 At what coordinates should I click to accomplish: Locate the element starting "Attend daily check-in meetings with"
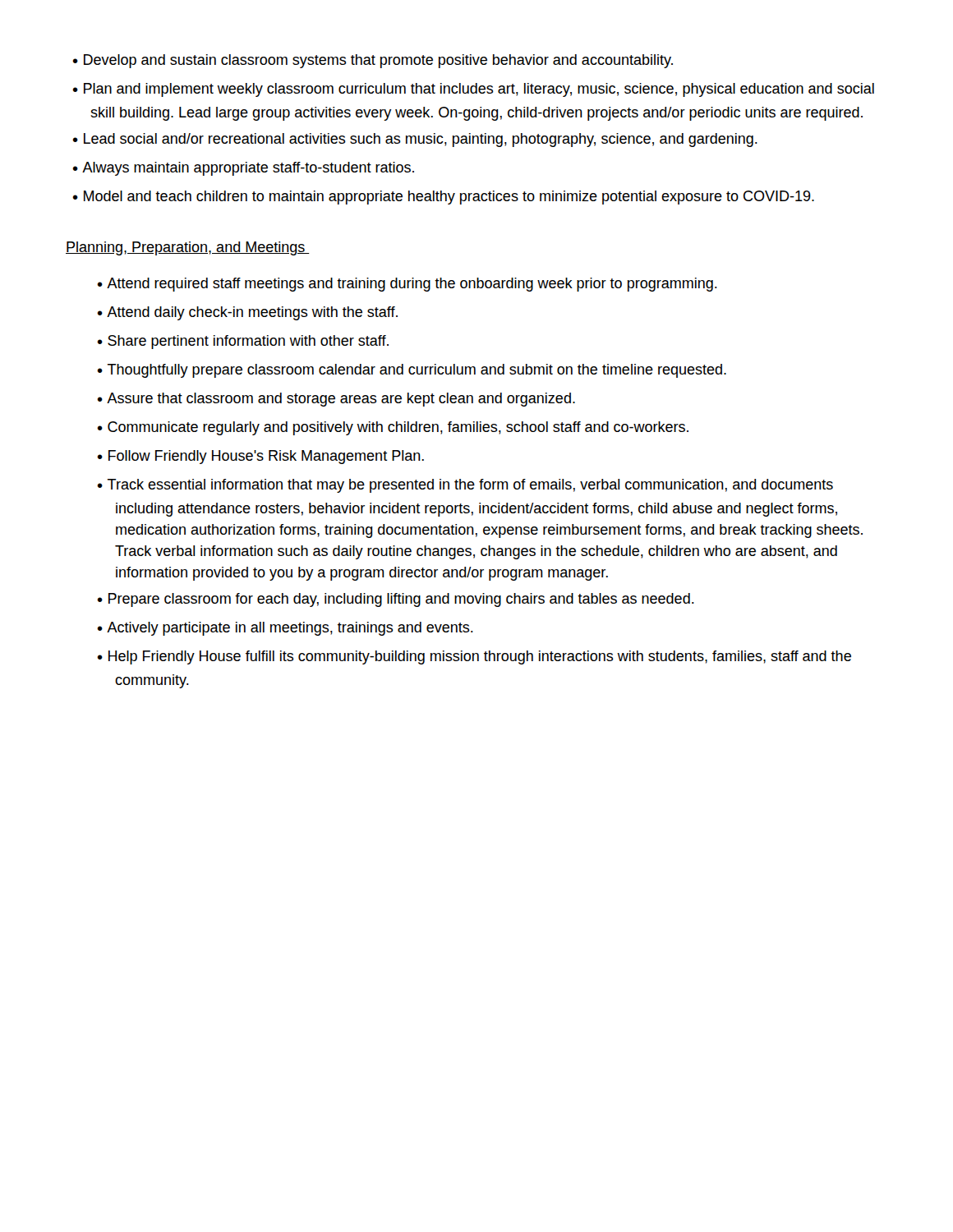pyautogui.click(x=253, y=312)
